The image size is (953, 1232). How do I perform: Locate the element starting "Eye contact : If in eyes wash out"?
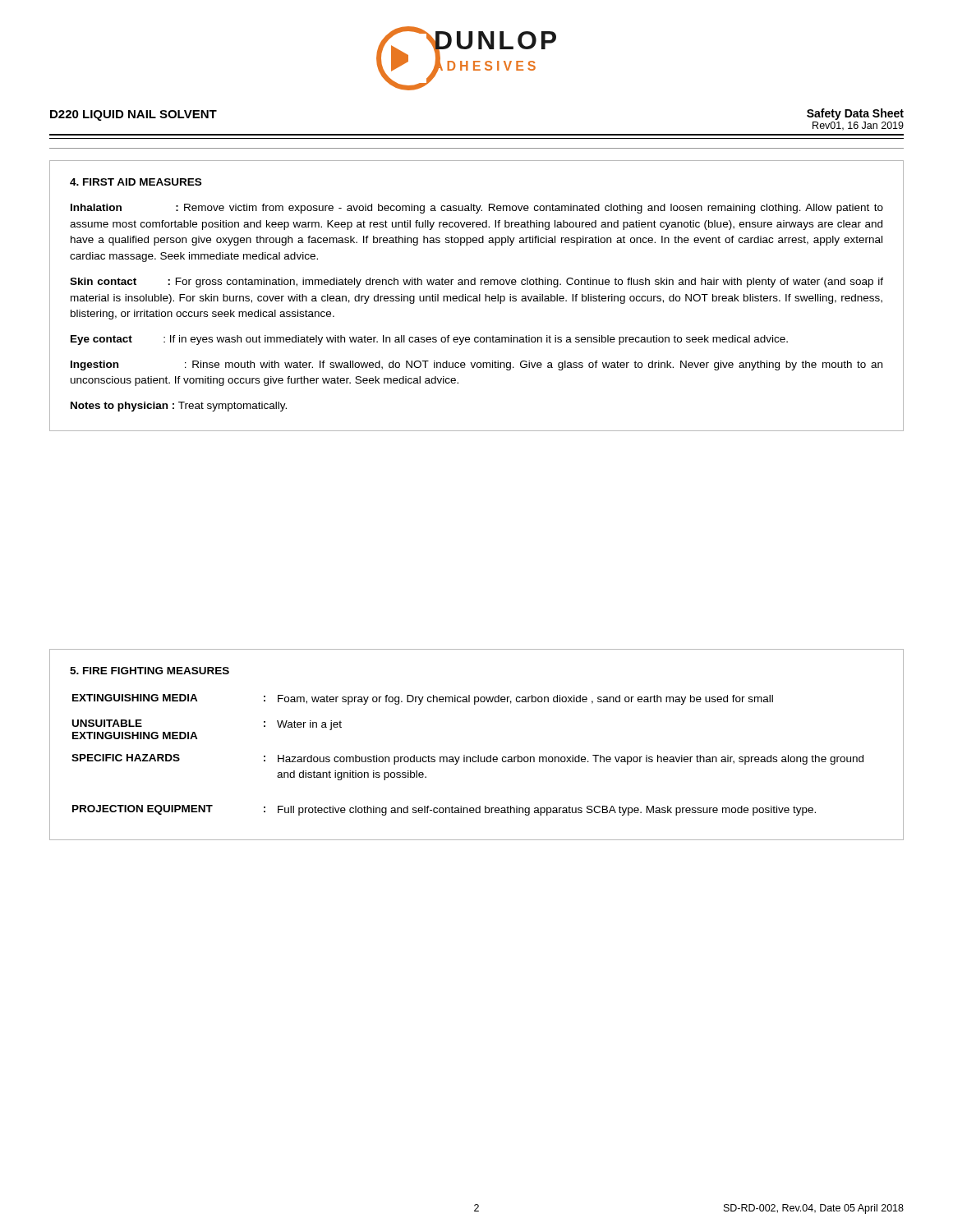429,339
